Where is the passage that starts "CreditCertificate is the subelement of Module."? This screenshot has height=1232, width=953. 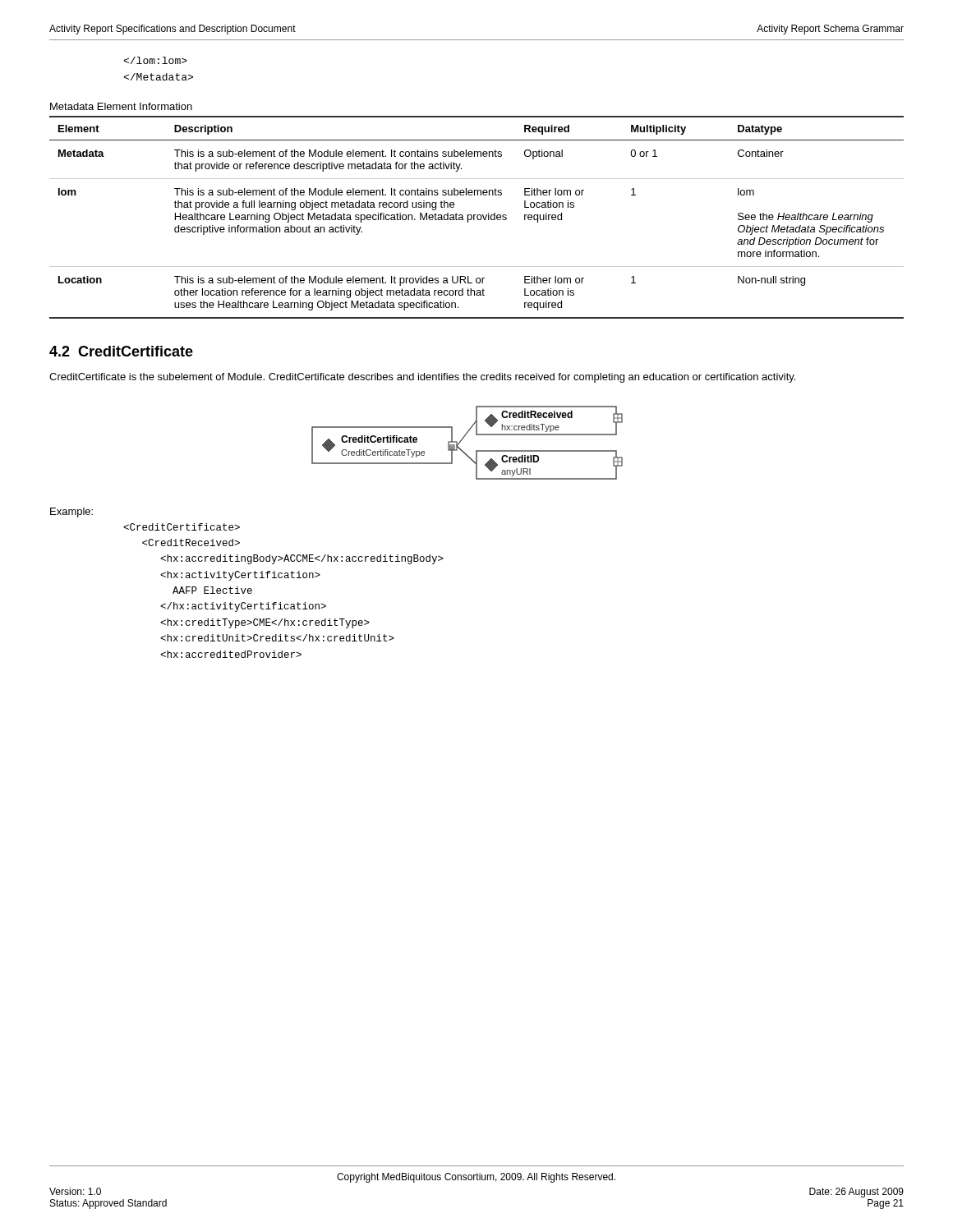click(423, 377)
